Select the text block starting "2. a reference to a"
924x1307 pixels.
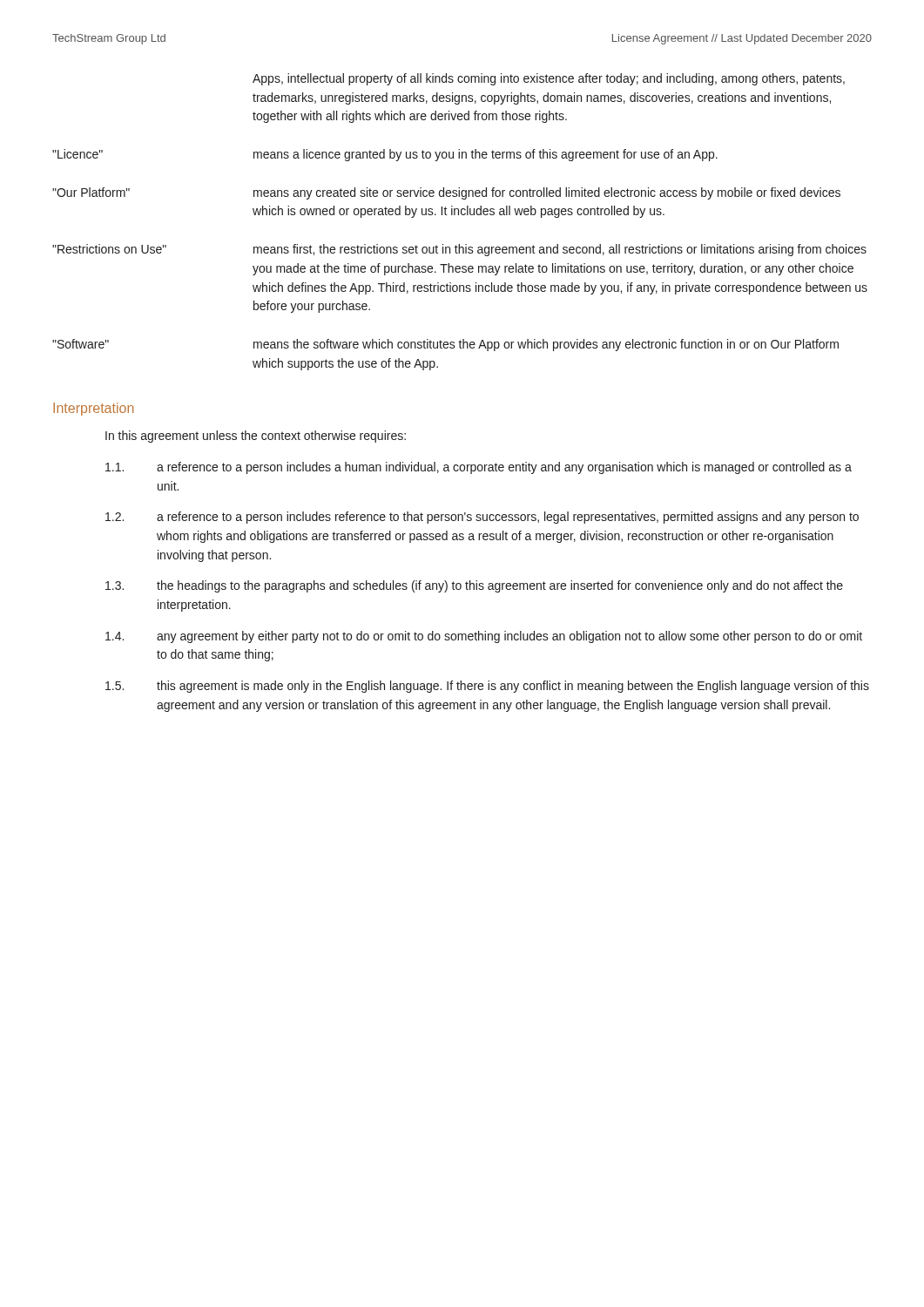[488, 537]
